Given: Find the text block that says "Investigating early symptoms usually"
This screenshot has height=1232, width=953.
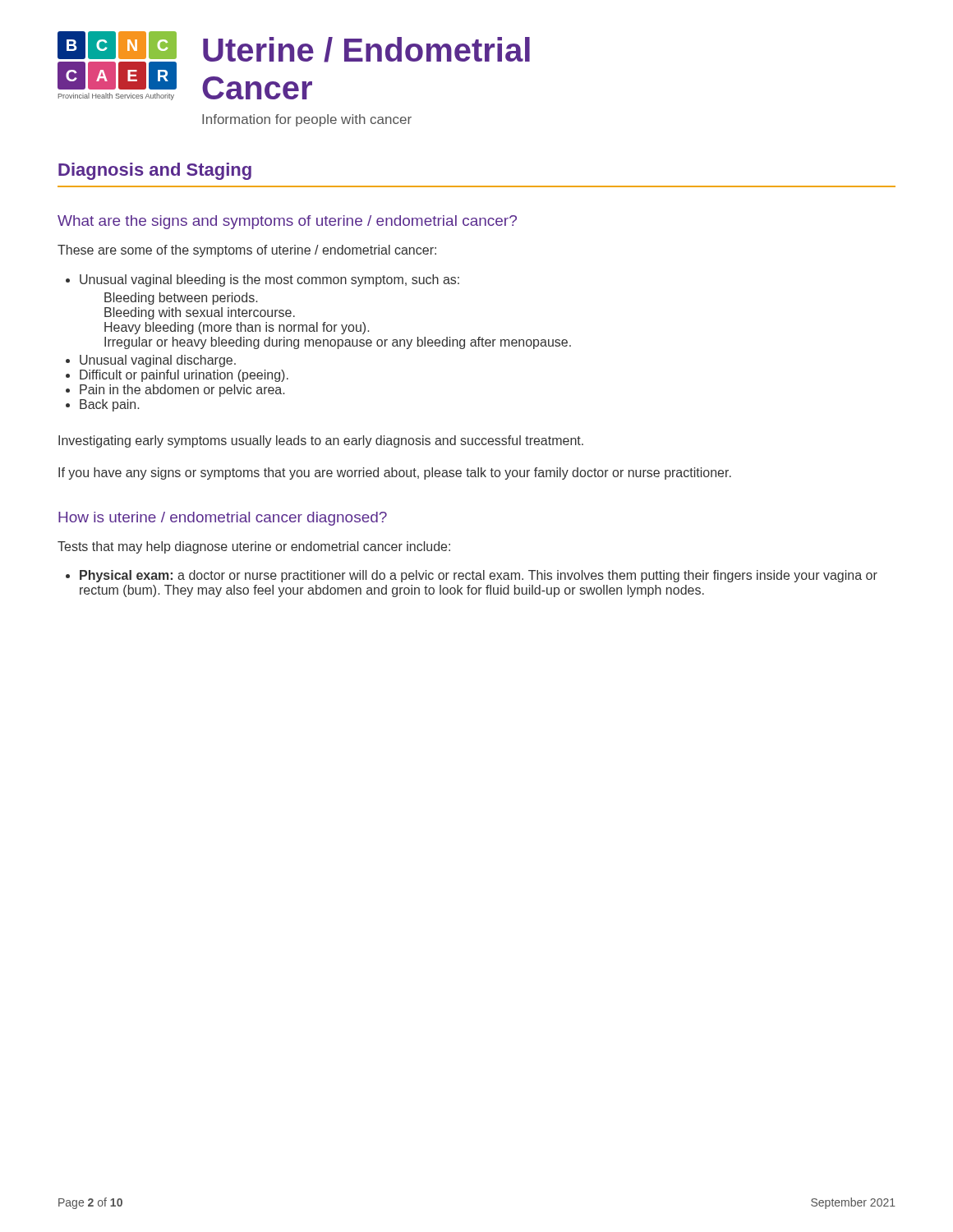Looking at the screenshot, I should point(321,440).
